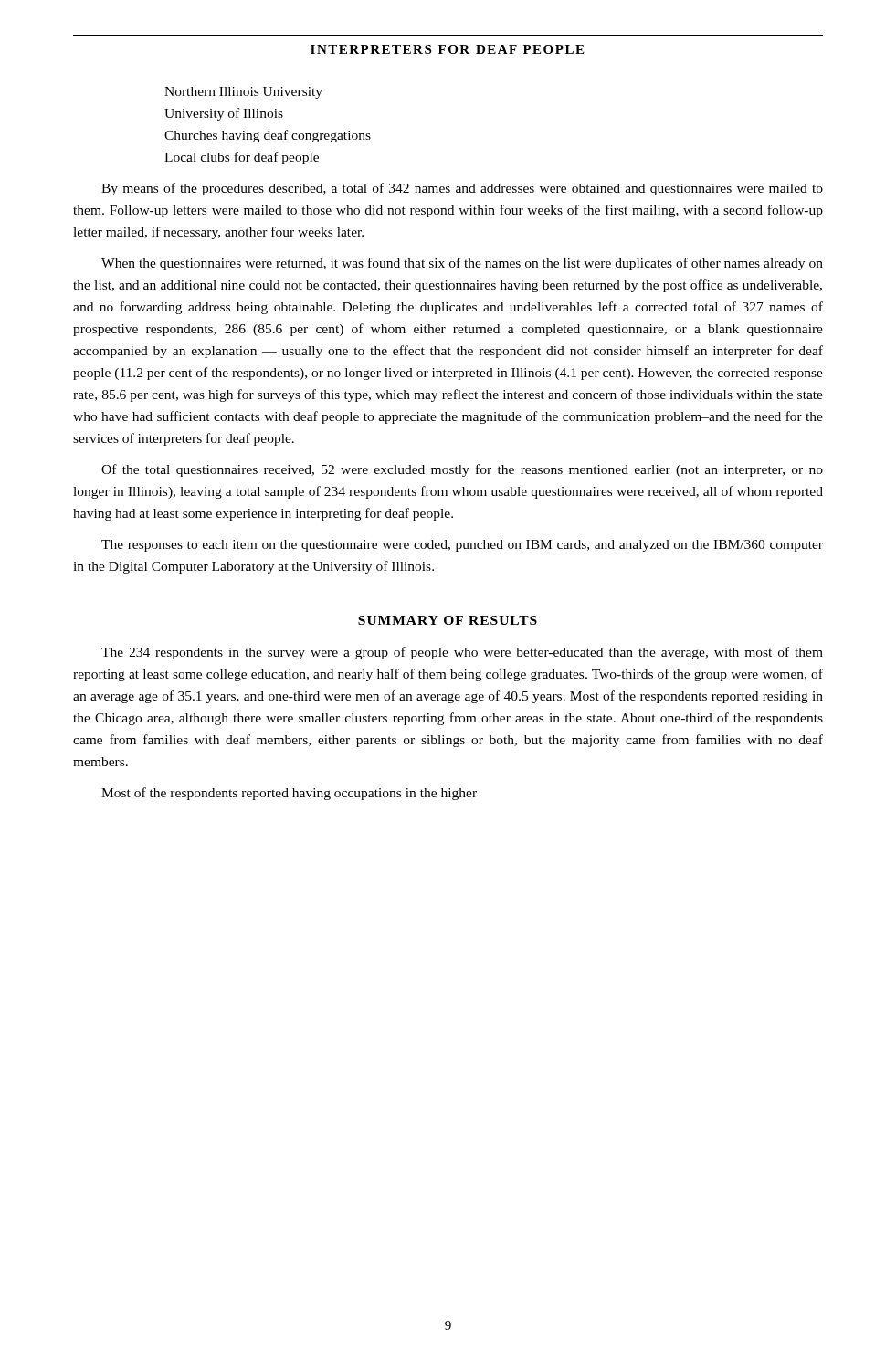
Task: Find the block on this page that starts "The 234 respondents"
Action: coord(448,707)
